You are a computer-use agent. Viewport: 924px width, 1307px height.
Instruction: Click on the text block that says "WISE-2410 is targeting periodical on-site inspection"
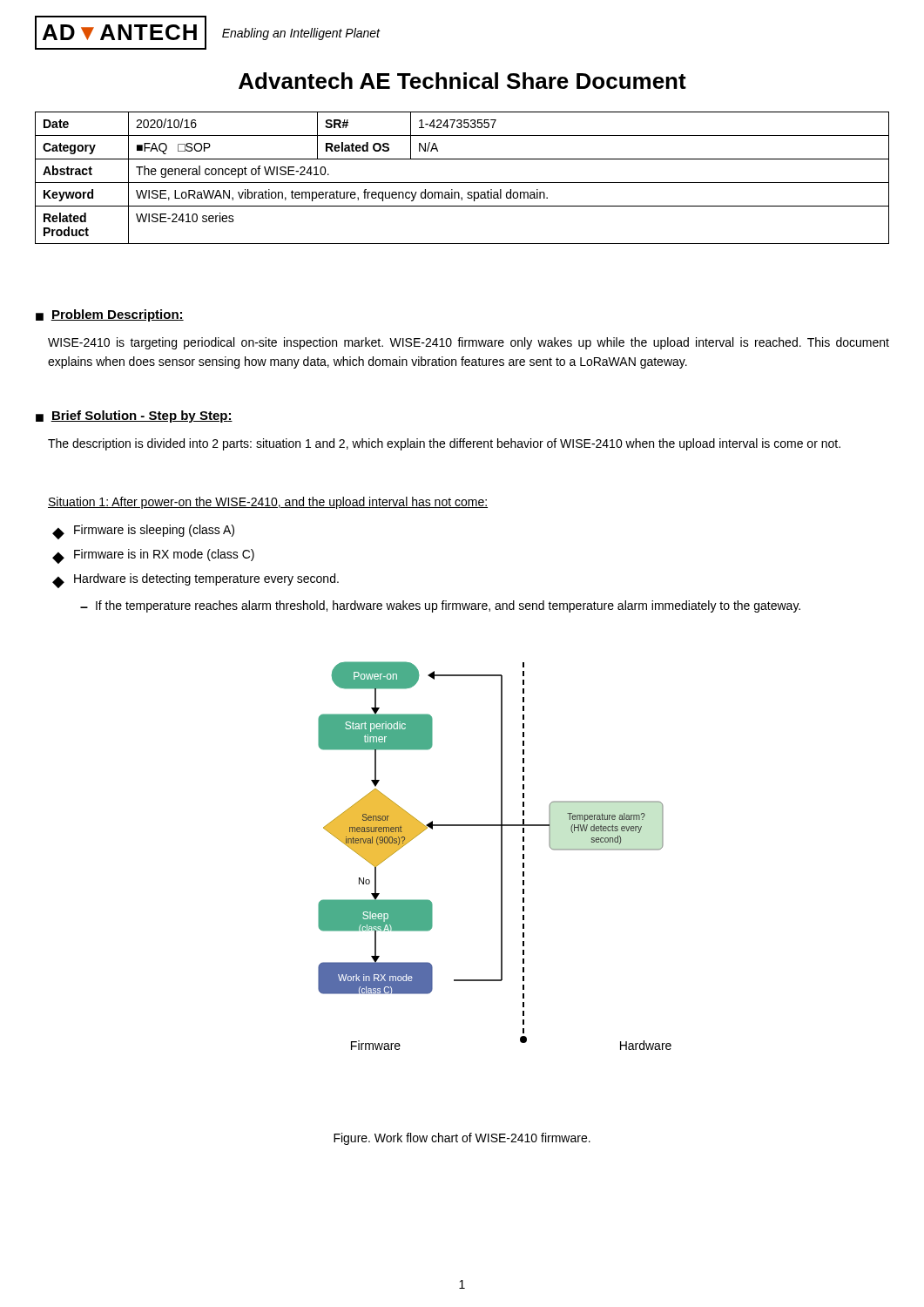pos(469,352)
